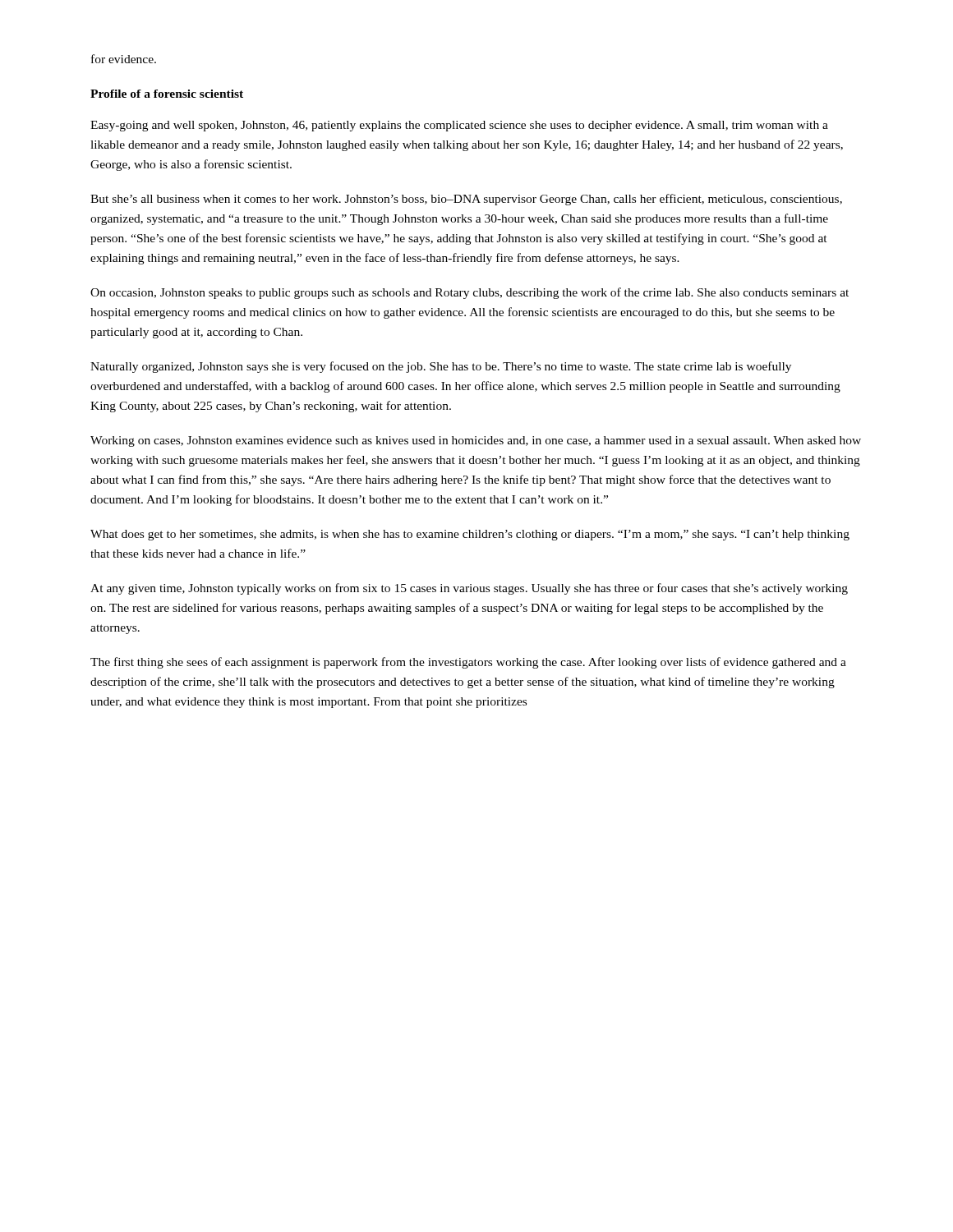
Task: Select the text block that reads "Easy-going and well"
Action: click(467, 144)
